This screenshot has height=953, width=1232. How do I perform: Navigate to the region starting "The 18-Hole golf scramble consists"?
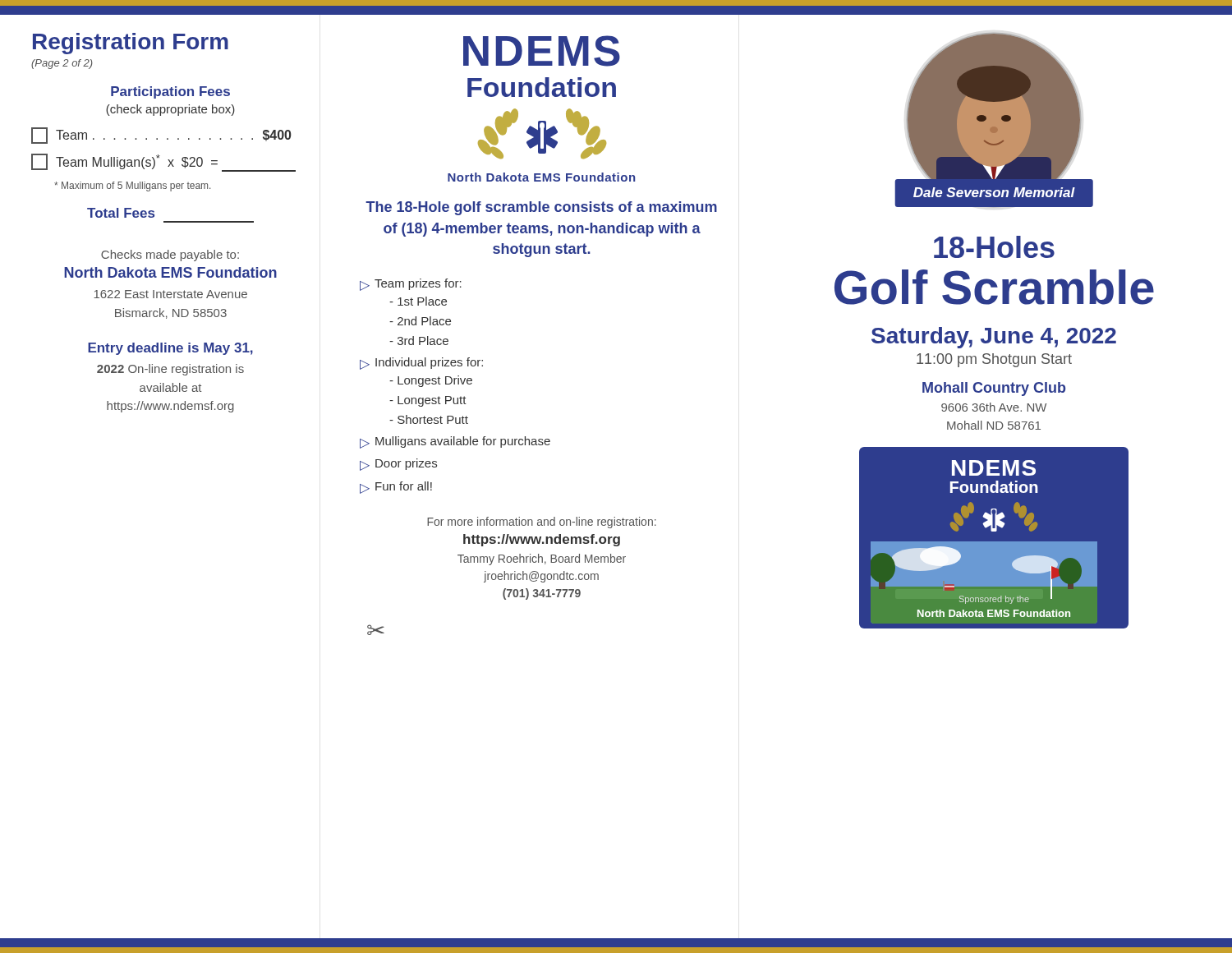542,229
